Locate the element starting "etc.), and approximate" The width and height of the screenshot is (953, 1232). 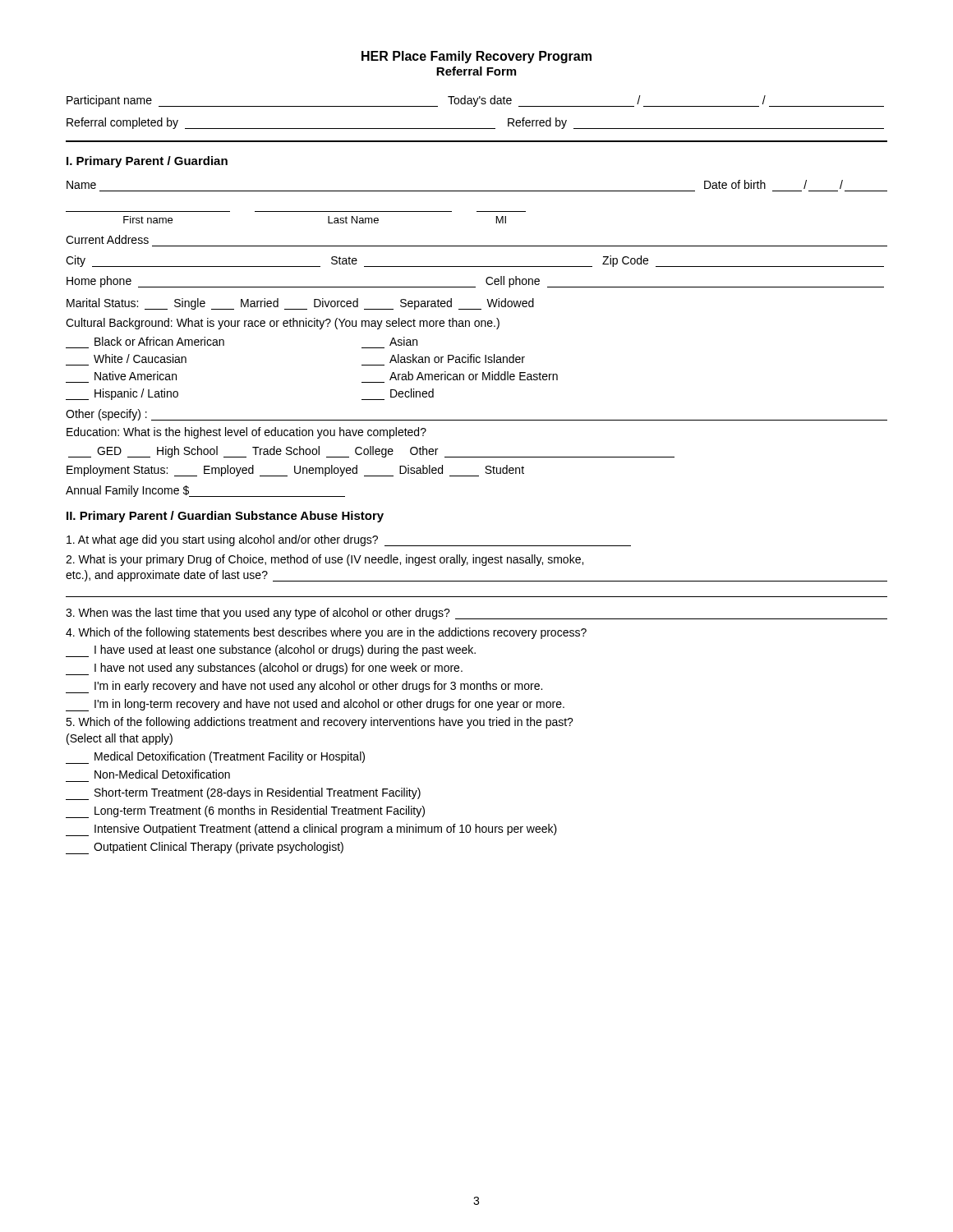[476, 574]
